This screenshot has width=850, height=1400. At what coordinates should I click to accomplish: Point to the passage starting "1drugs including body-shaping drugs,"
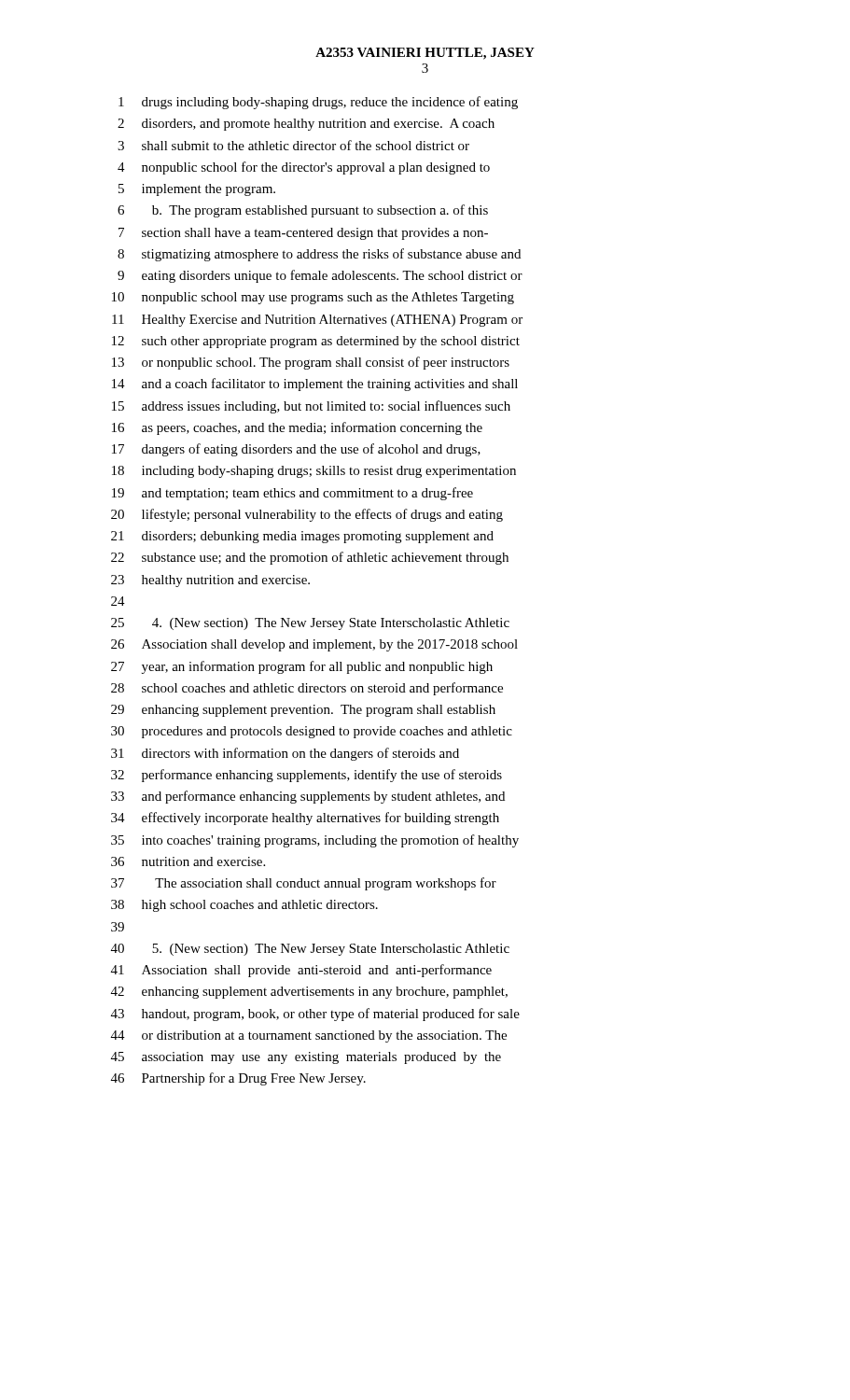pos(318,103)
